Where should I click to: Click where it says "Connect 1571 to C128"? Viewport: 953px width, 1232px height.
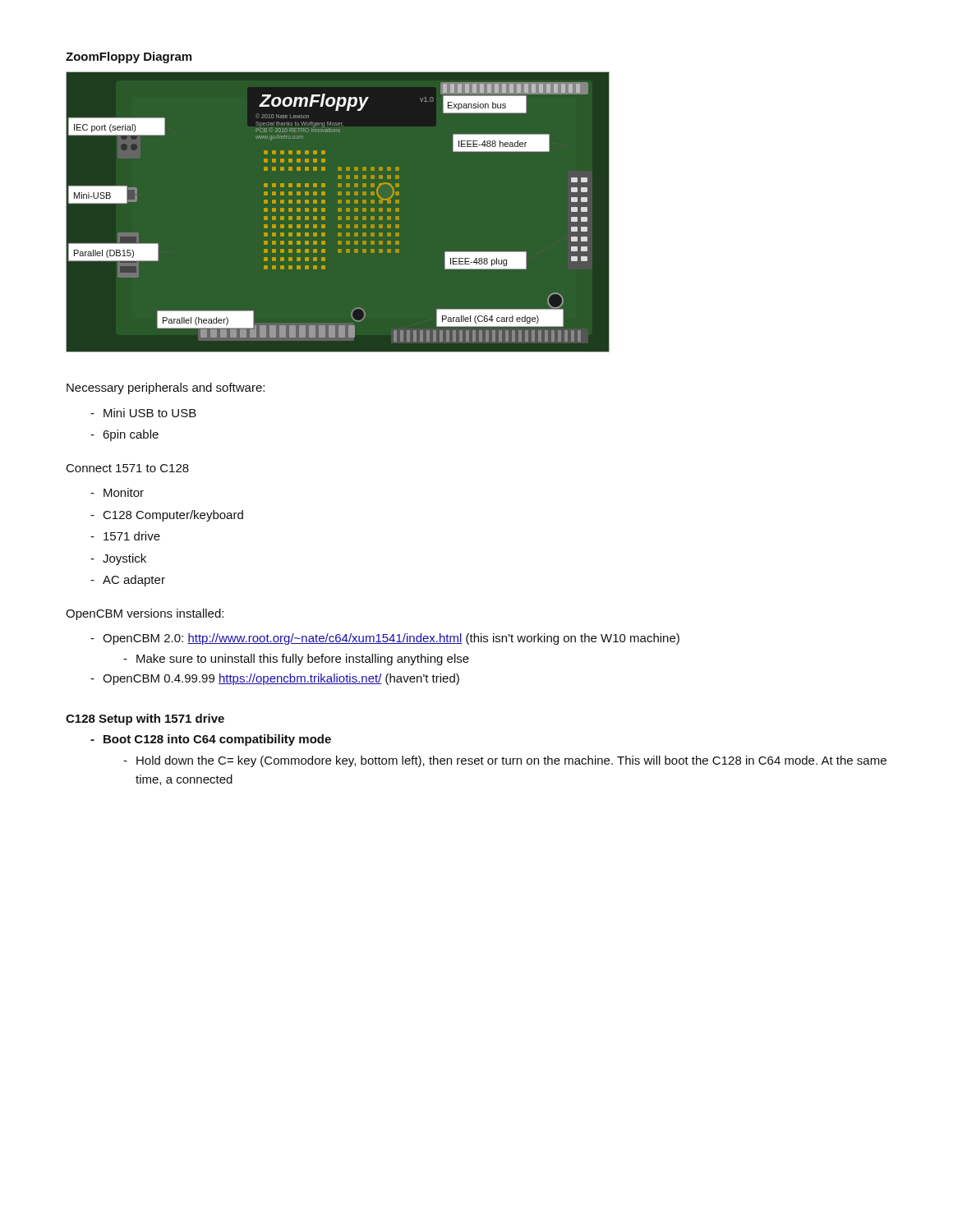[x=127, y=467]
